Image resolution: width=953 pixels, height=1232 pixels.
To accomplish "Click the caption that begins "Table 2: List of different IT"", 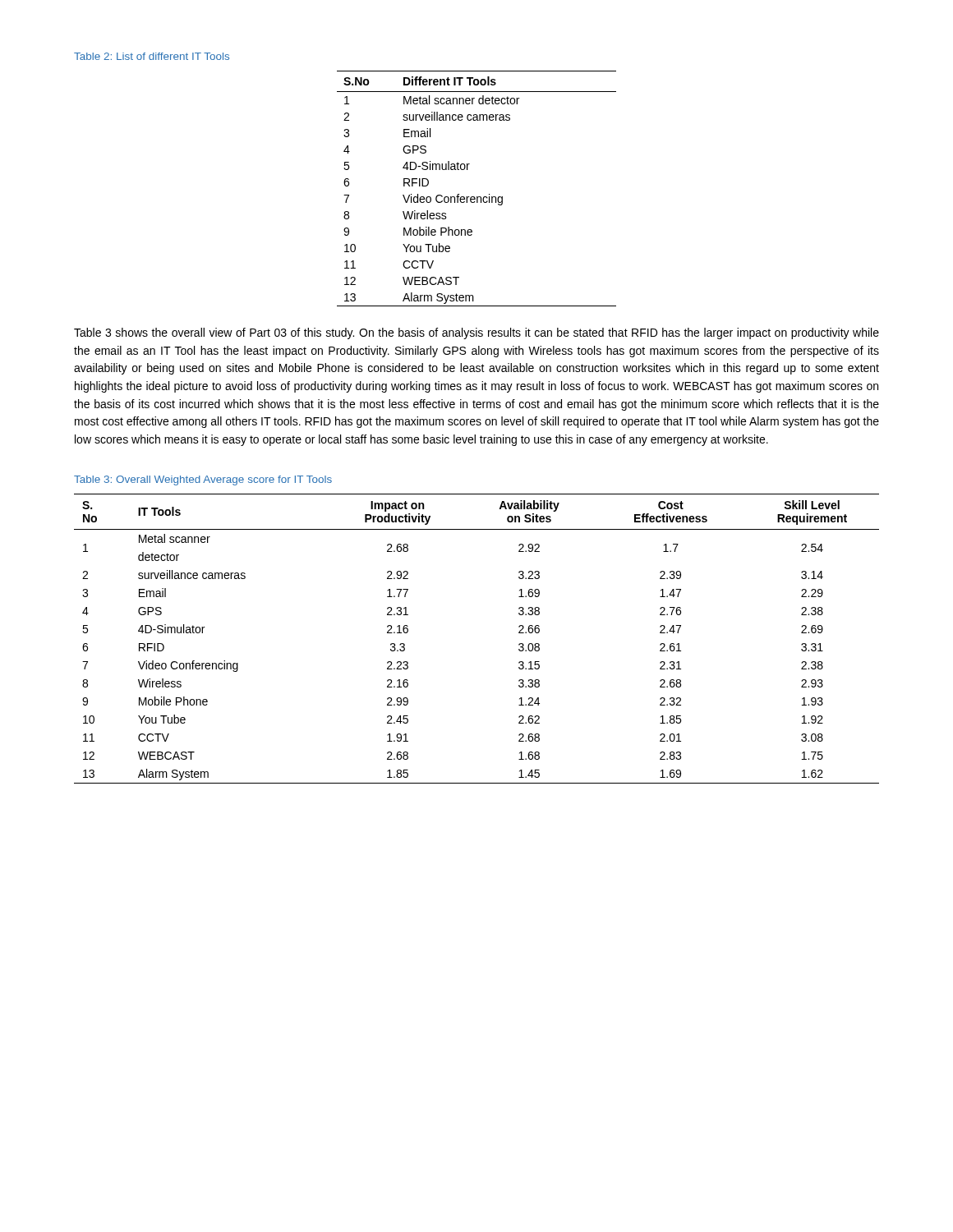I will coord(152,56).
